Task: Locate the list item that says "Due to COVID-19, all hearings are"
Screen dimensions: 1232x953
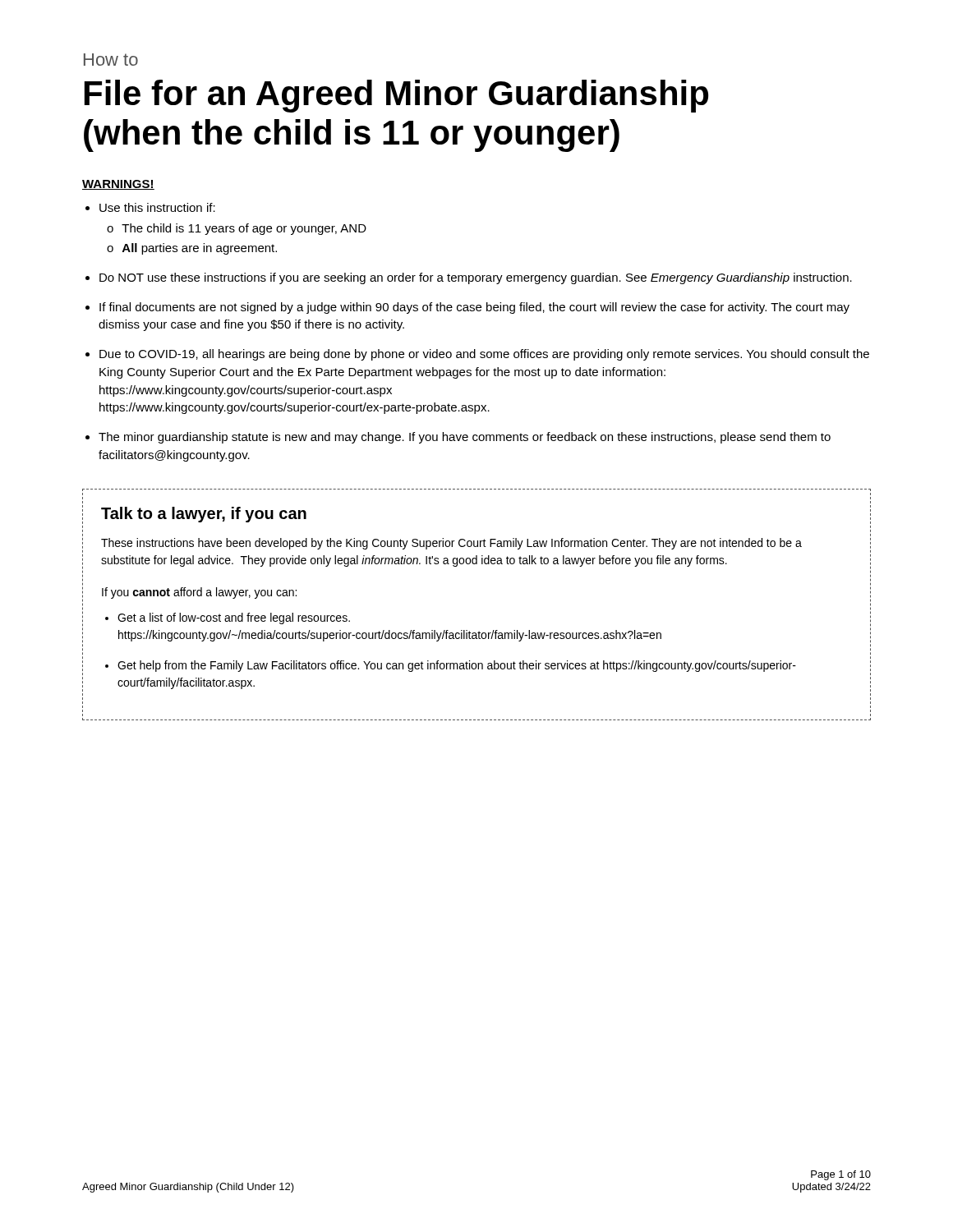Action: pos(485,381)
